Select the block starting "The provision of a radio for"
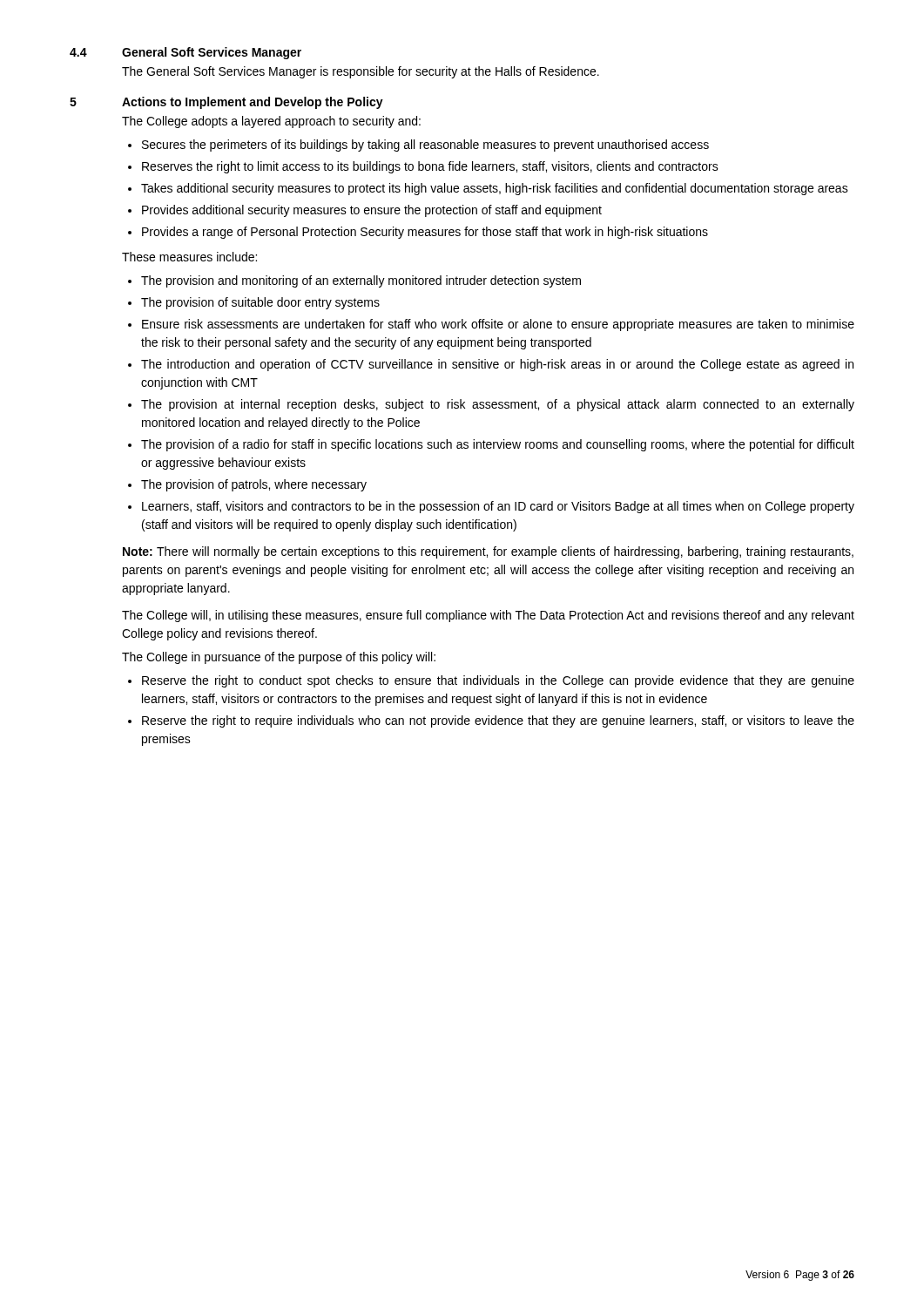 tap(498, 454)
